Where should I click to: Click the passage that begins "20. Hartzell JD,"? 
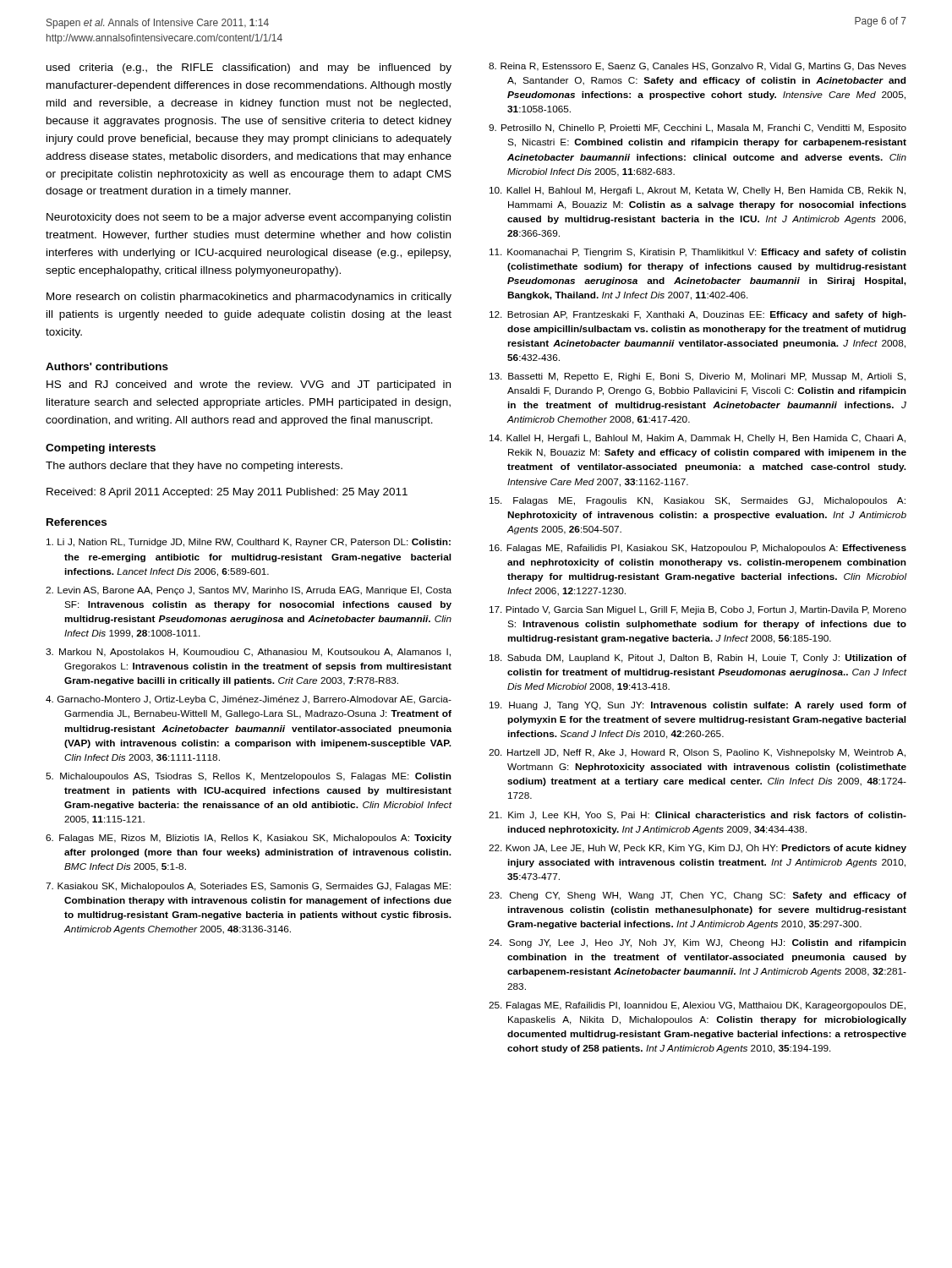pyautogui.click(x=697, y=774)
